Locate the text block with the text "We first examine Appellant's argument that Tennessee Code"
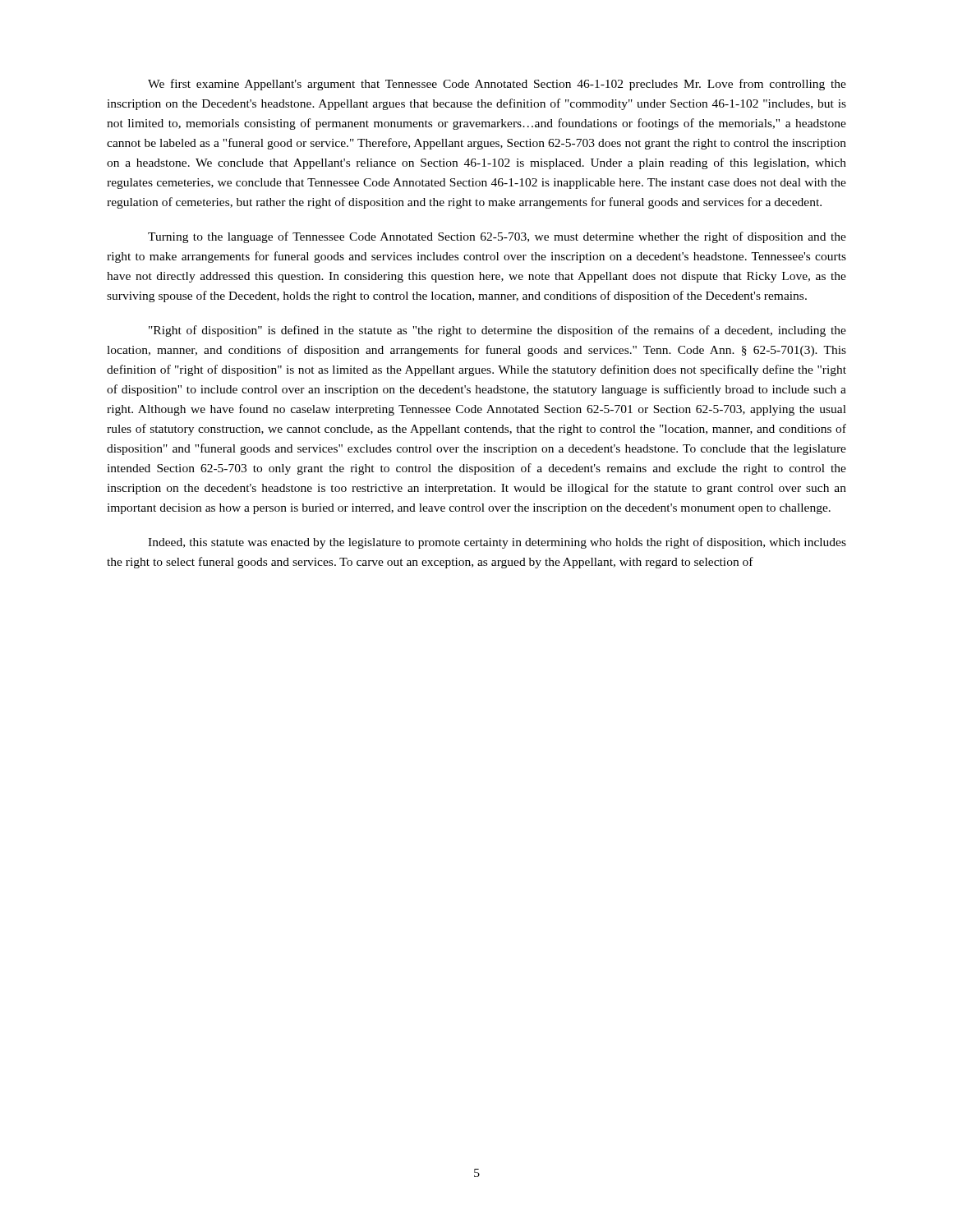This screenshot has height=1232, width=953. [476, 143]
